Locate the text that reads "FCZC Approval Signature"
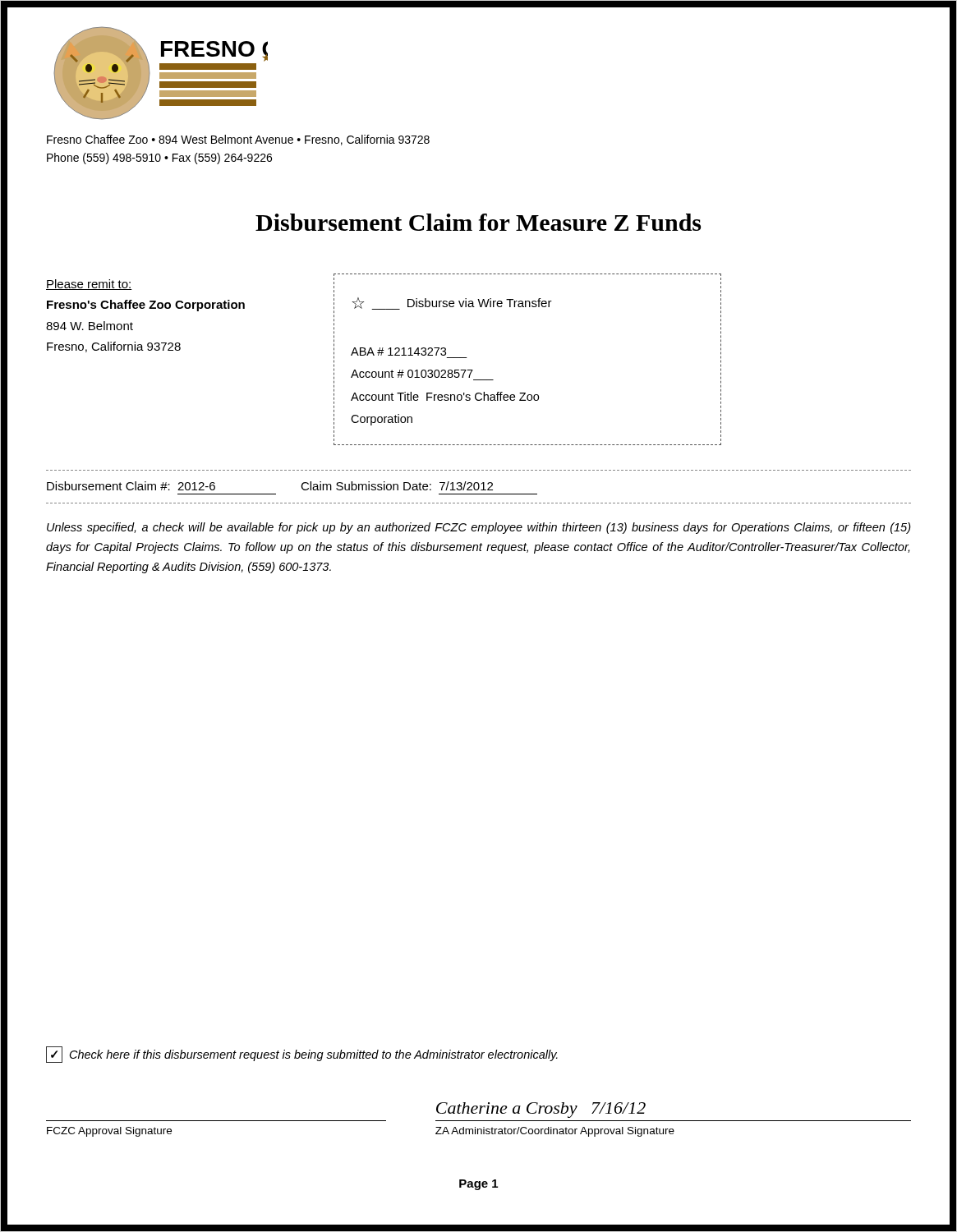Viewport: 957px width, 1232px height. click(x=216, y=1129)
